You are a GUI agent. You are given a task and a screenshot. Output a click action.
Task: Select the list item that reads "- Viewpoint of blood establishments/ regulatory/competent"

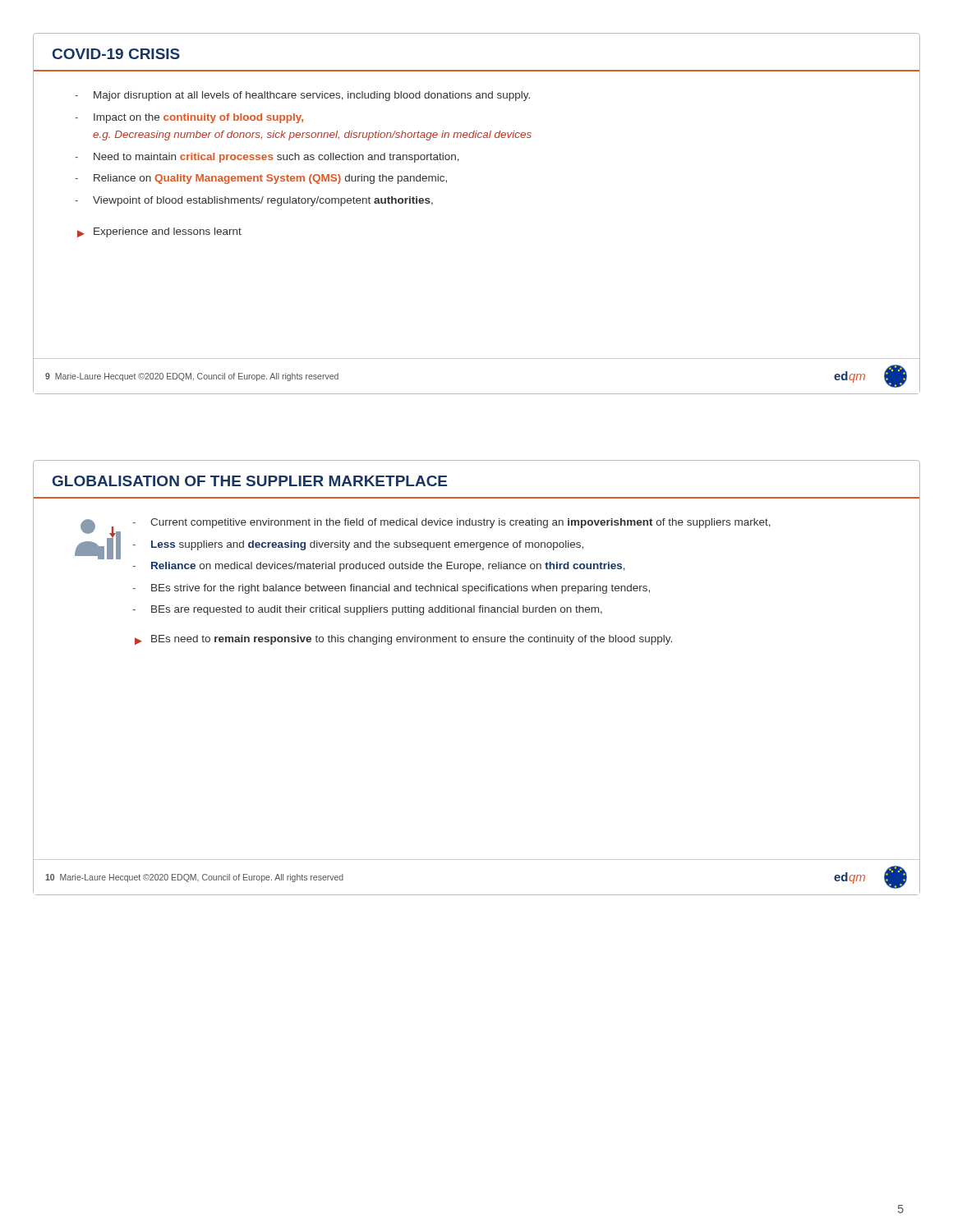pos(254,201)
